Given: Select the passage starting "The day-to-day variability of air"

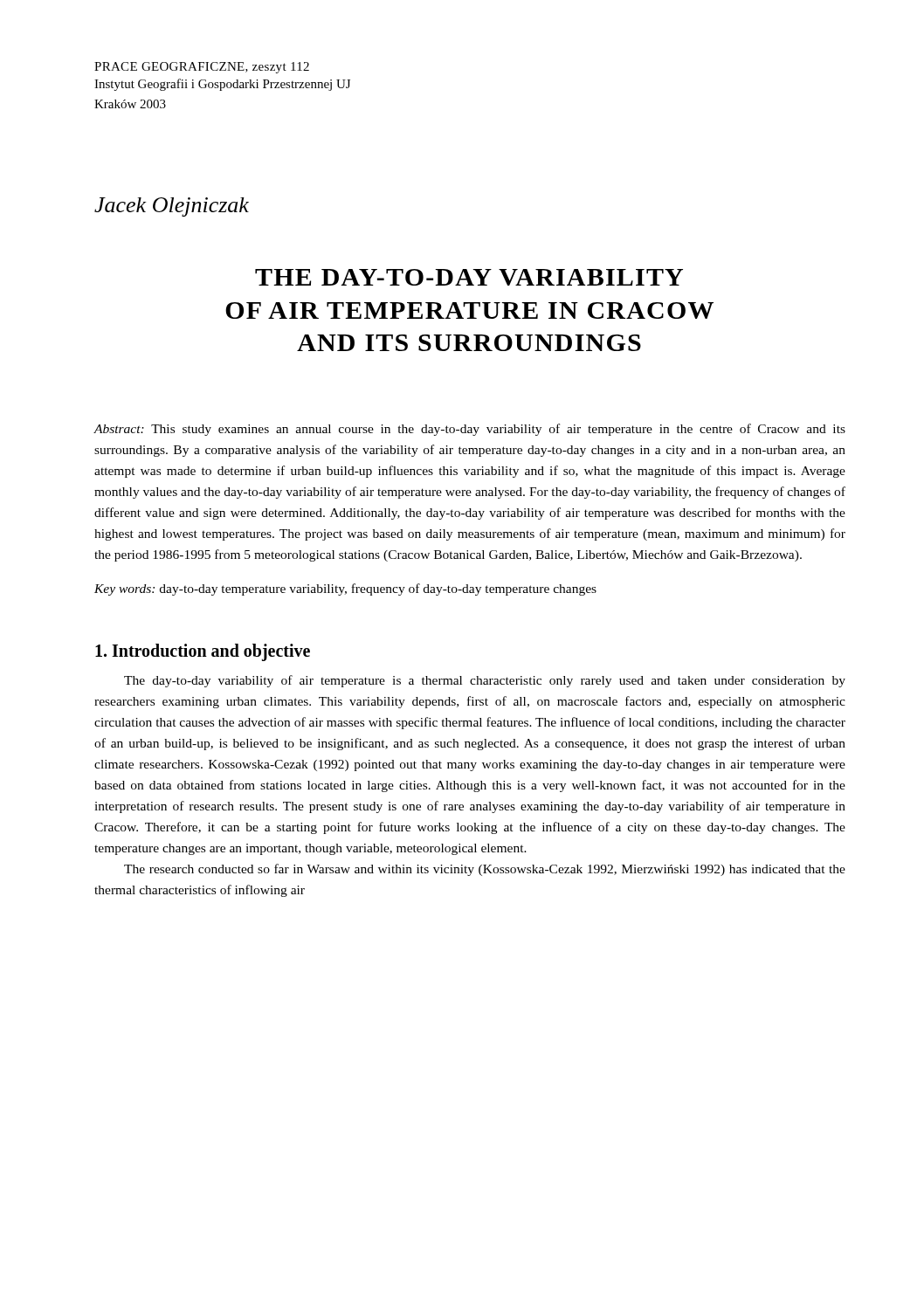Looking at the screenshot, I should point(470,785).
